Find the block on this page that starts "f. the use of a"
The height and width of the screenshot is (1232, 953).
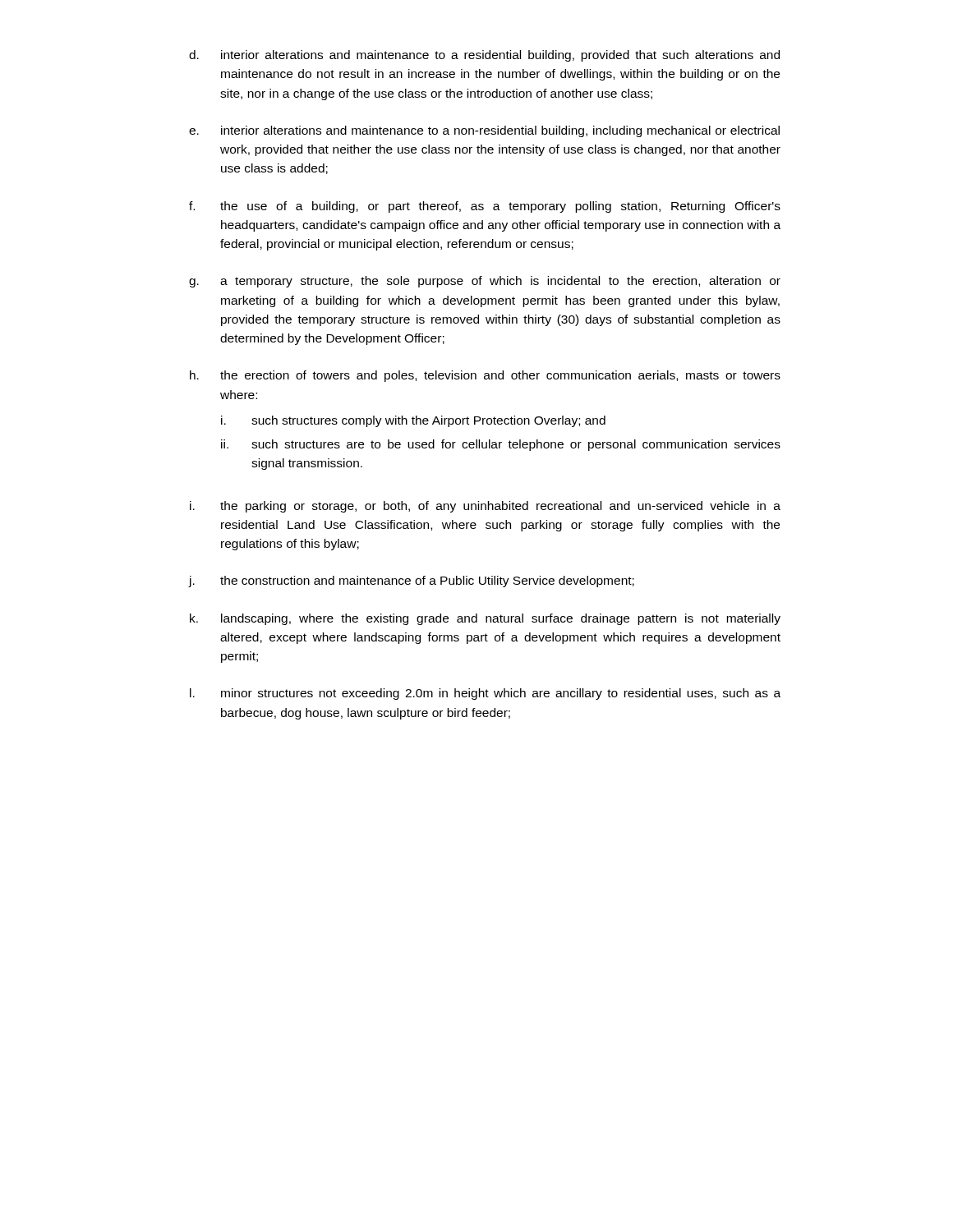tap(485, 225)
